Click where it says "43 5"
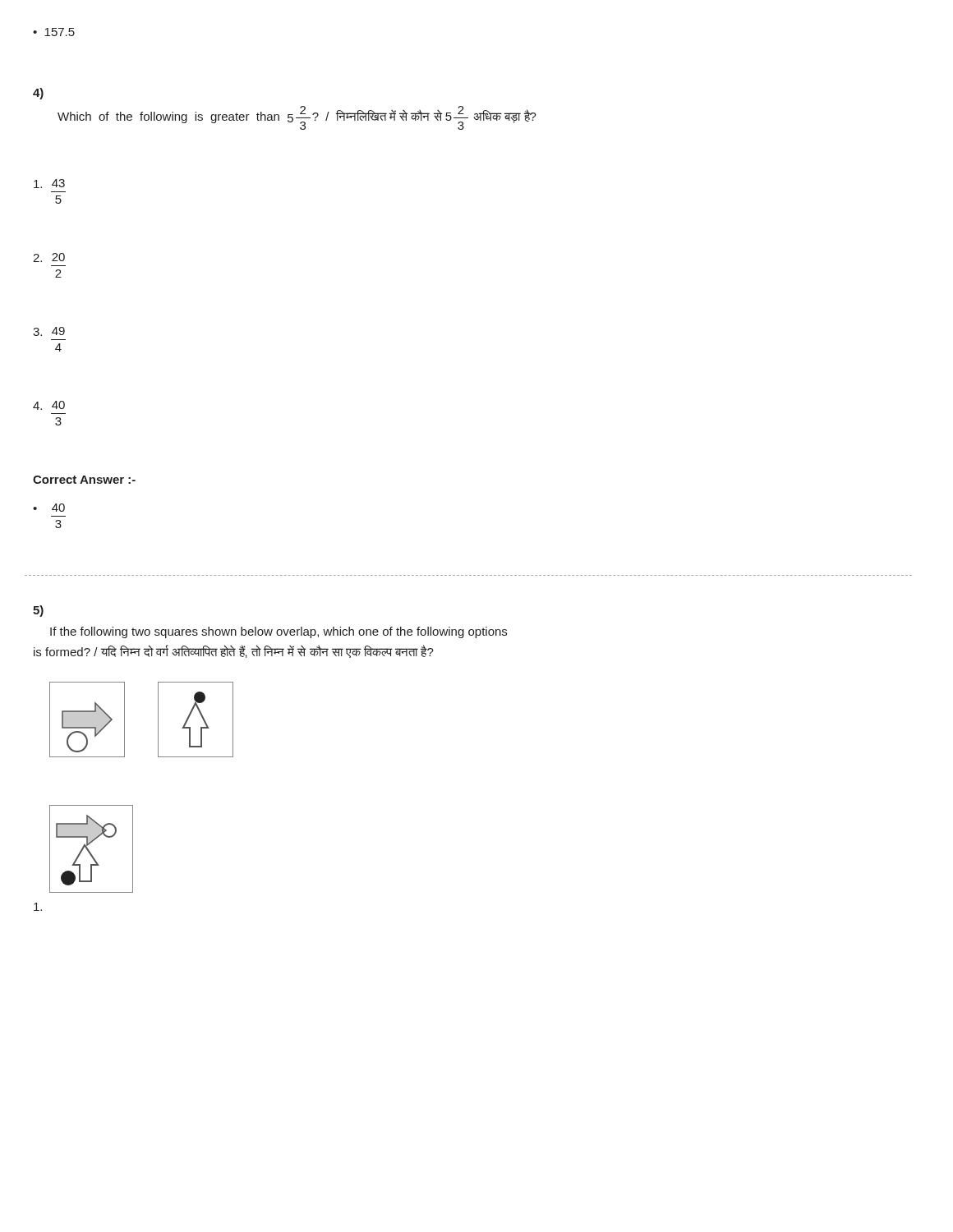 (58, 191)
